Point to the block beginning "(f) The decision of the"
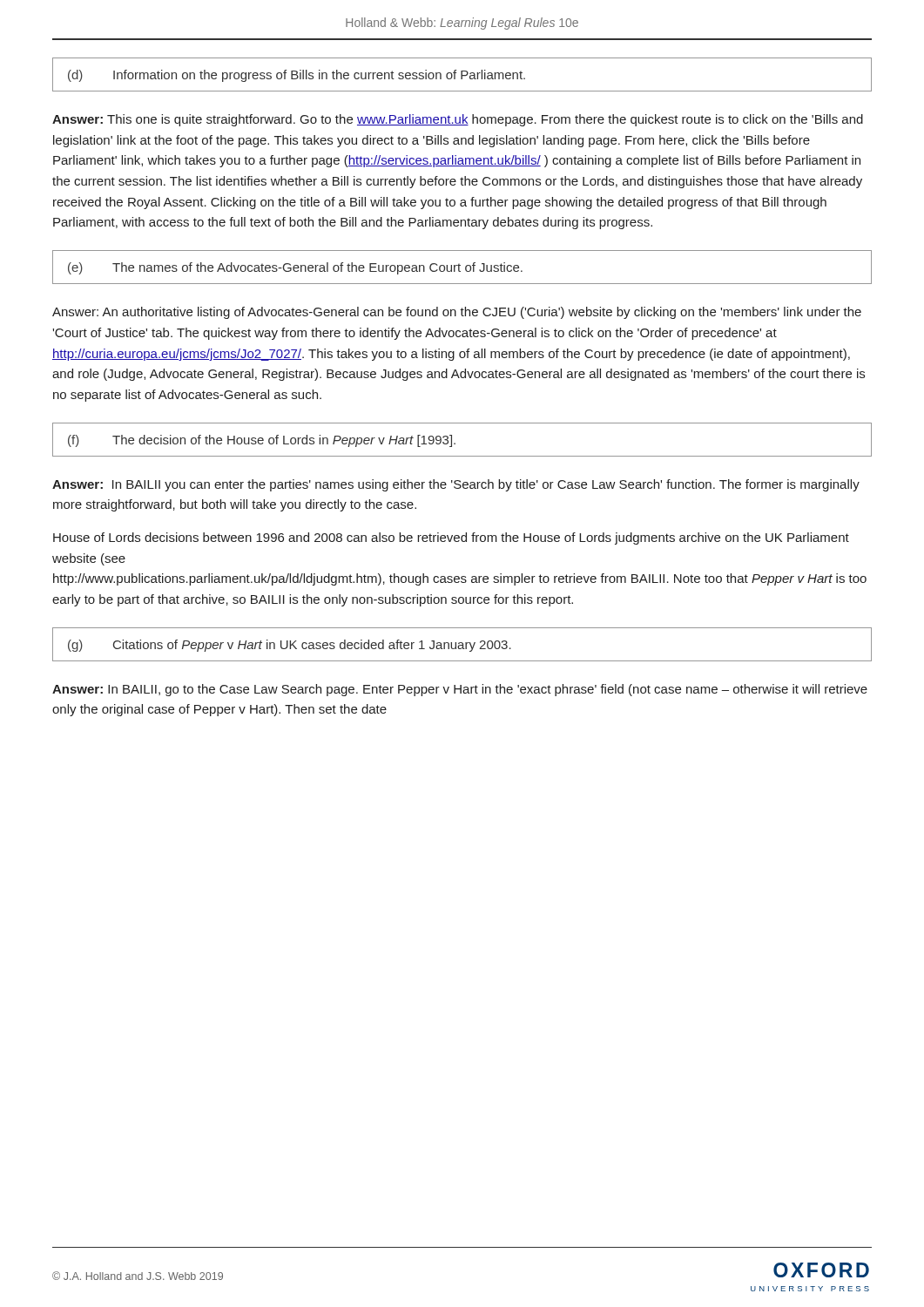This screenshot has width=924, height=1307. pos(262,439)
